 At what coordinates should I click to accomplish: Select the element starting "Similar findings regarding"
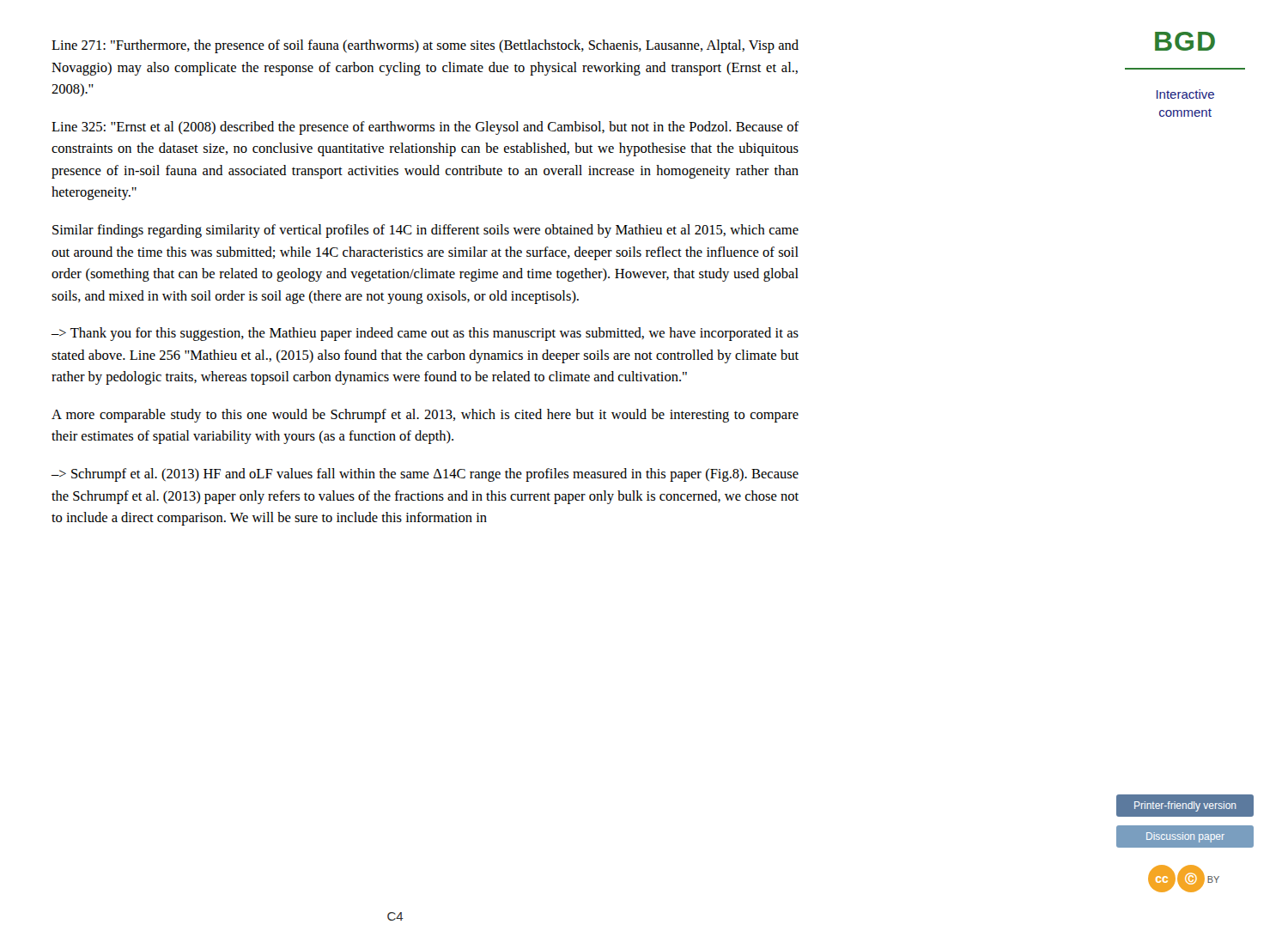point(425,263)
